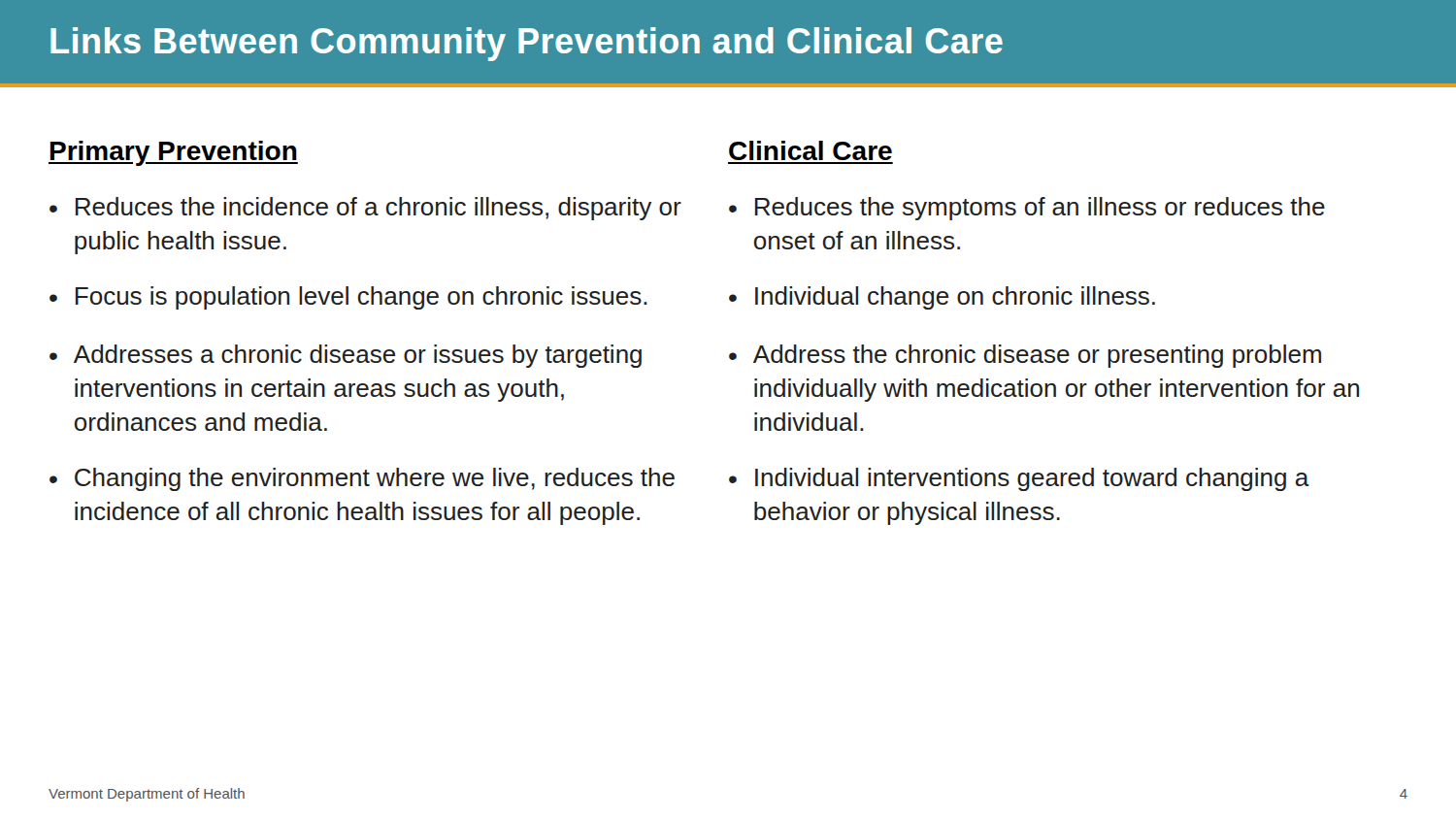Where does it say "Primary Prevention"?
Screen dimensions: 819x1456
[173, 151]
